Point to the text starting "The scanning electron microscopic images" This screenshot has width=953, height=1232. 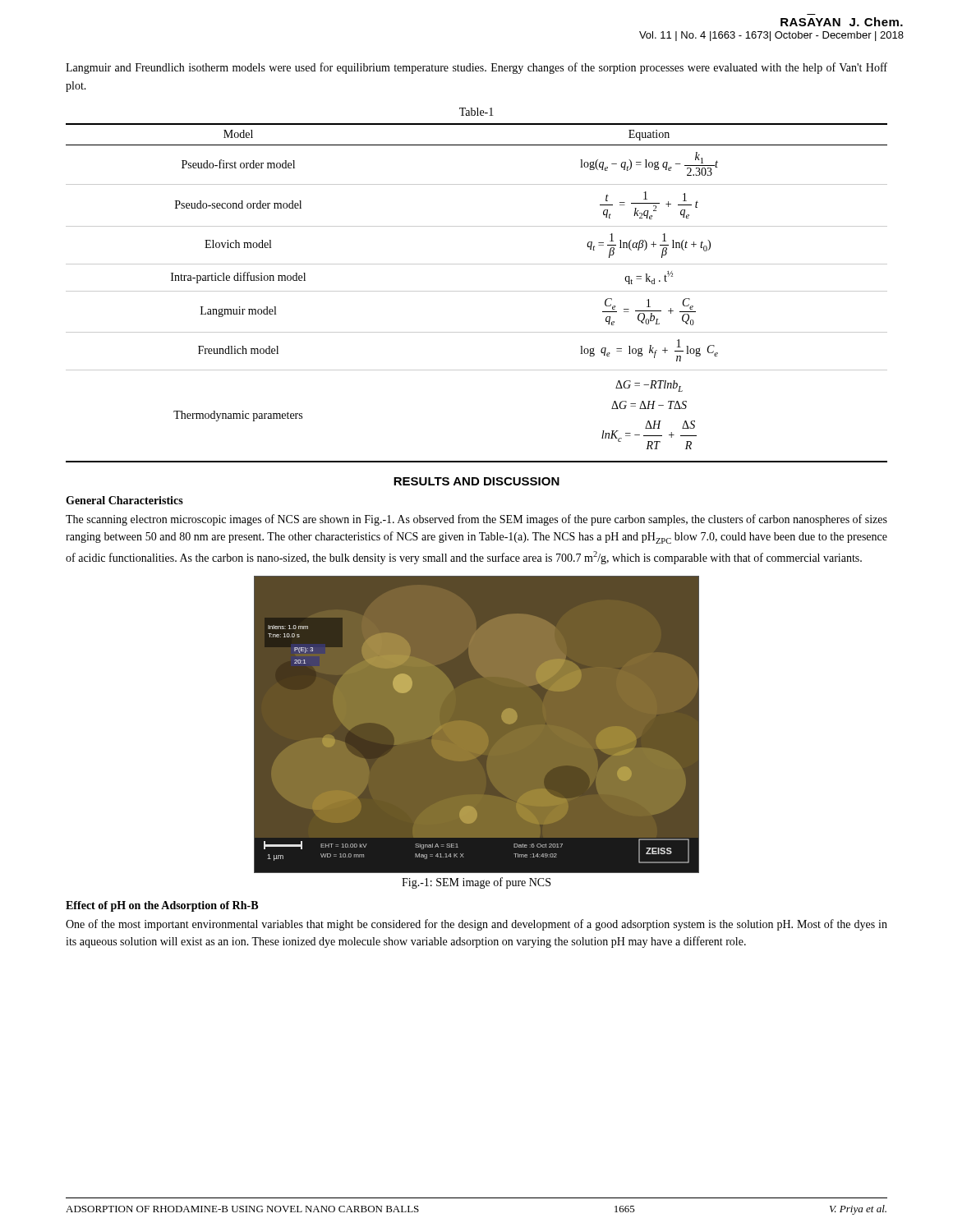click(476, 539)
